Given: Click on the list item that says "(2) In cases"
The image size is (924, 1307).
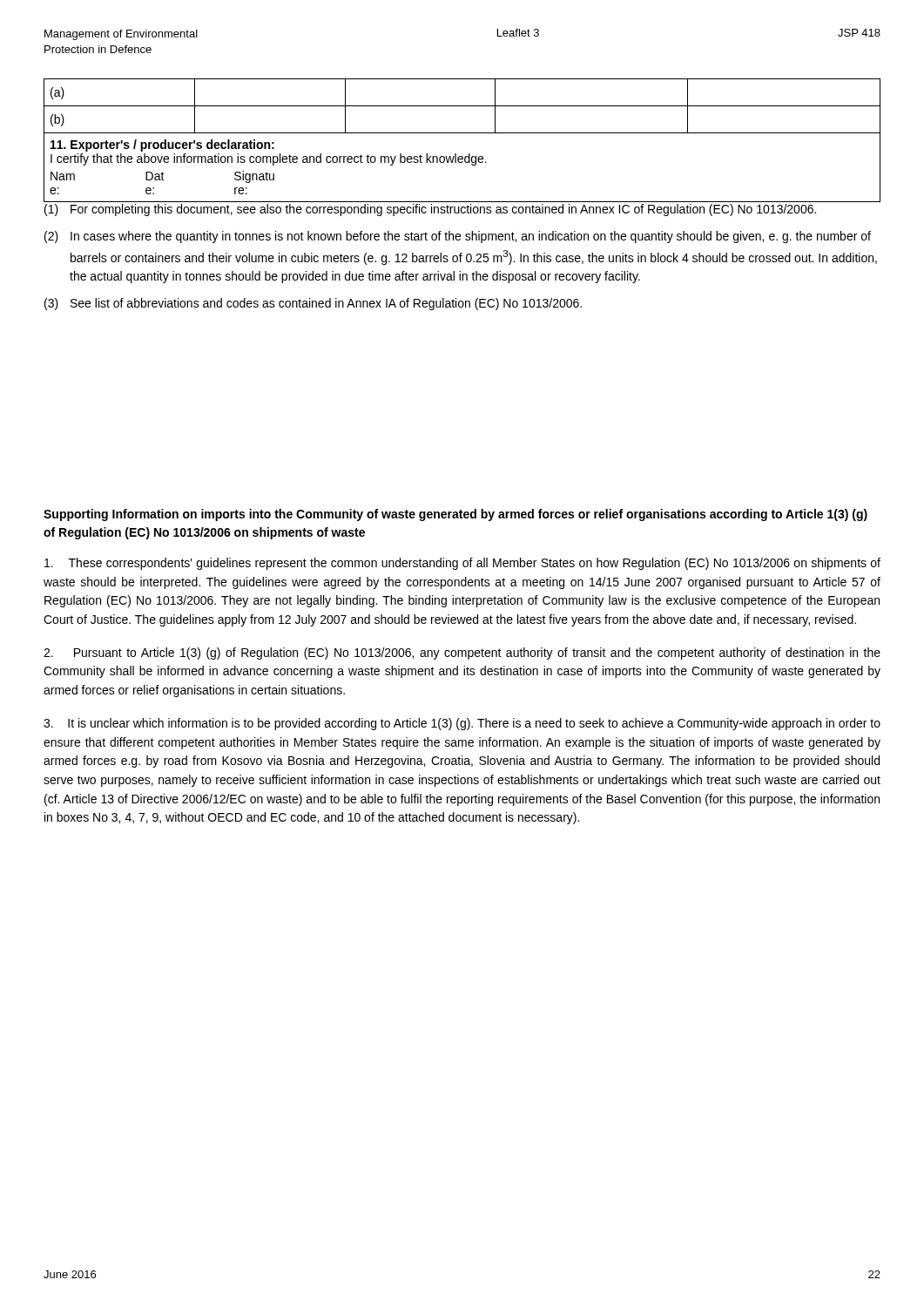Looking at the screenshot, I should click(x=462, y=256).
